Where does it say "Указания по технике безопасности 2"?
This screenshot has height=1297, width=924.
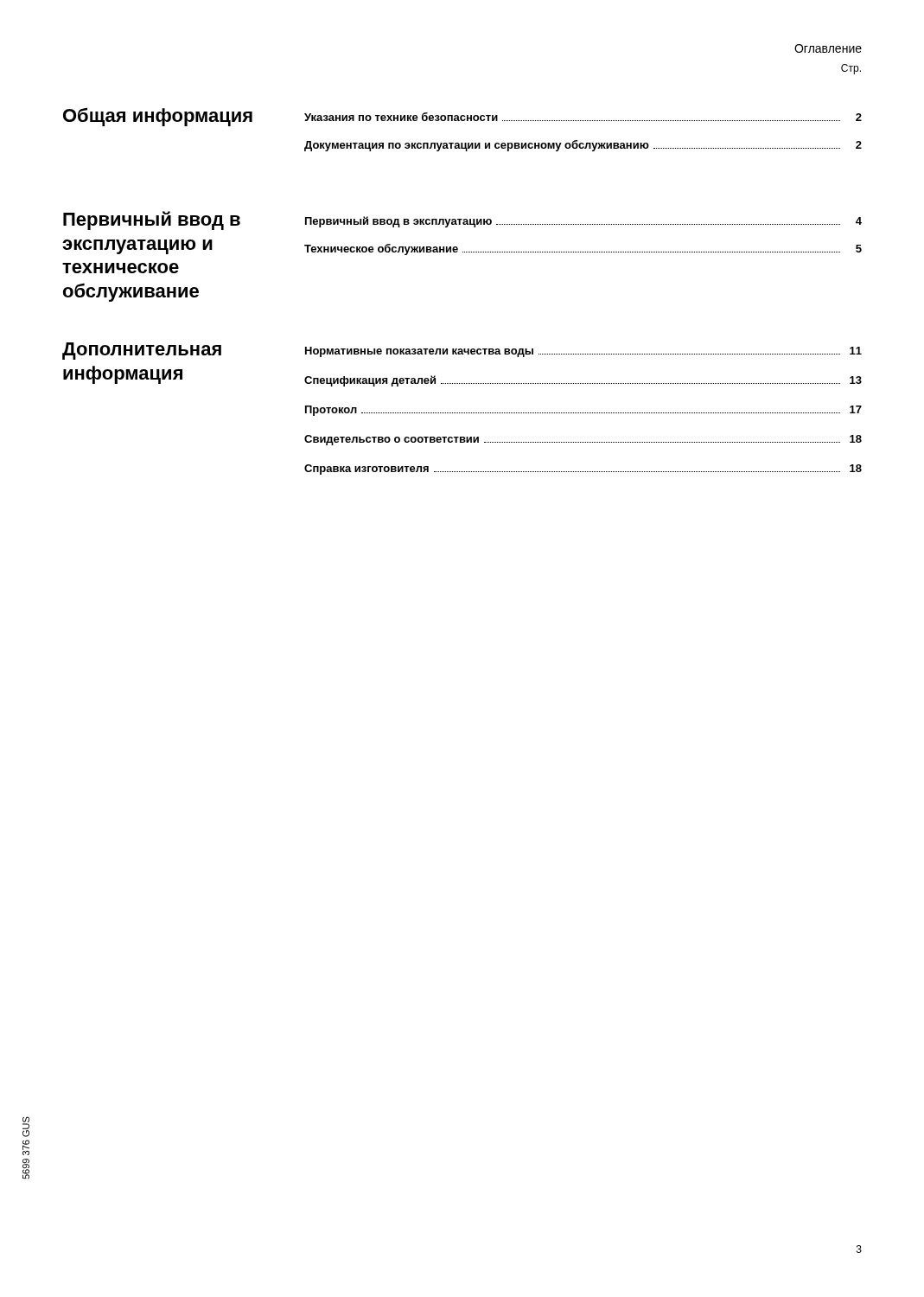[x=583, y=117]
